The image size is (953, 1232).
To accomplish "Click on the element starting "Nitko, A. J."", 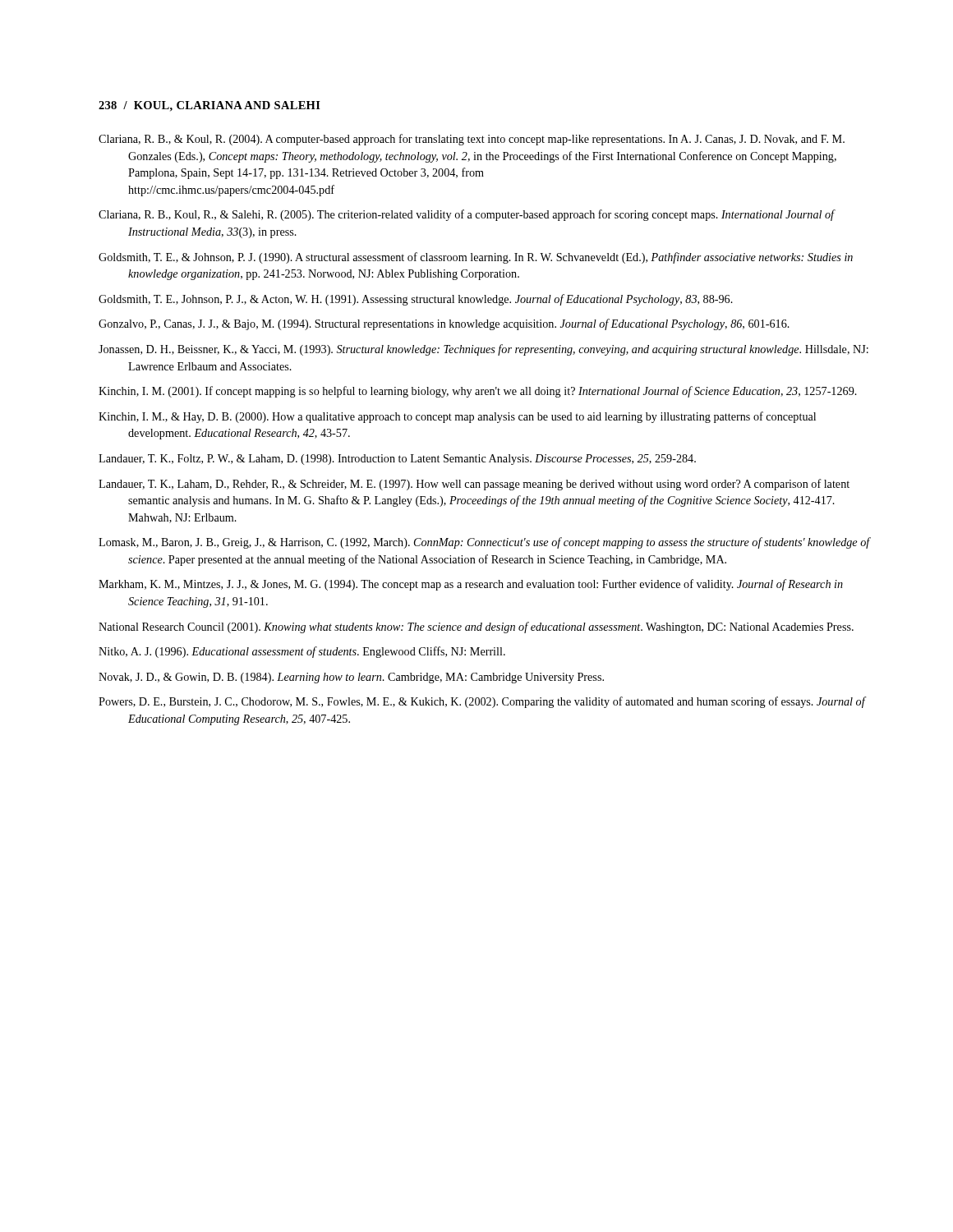I will pos(302,652).
